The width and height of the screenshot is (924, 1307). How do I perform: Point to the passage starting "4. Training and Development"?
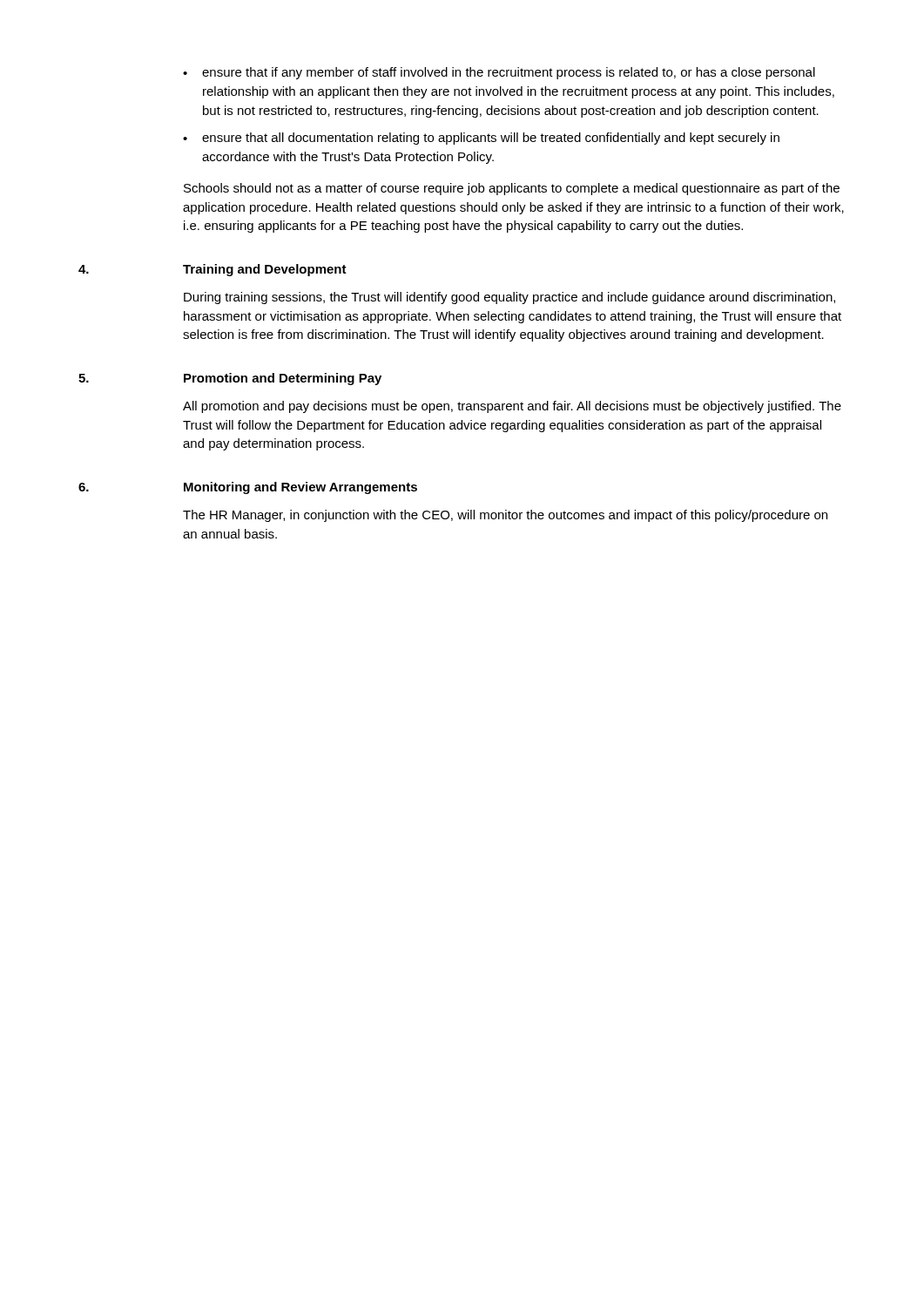[x=212, y=269]
